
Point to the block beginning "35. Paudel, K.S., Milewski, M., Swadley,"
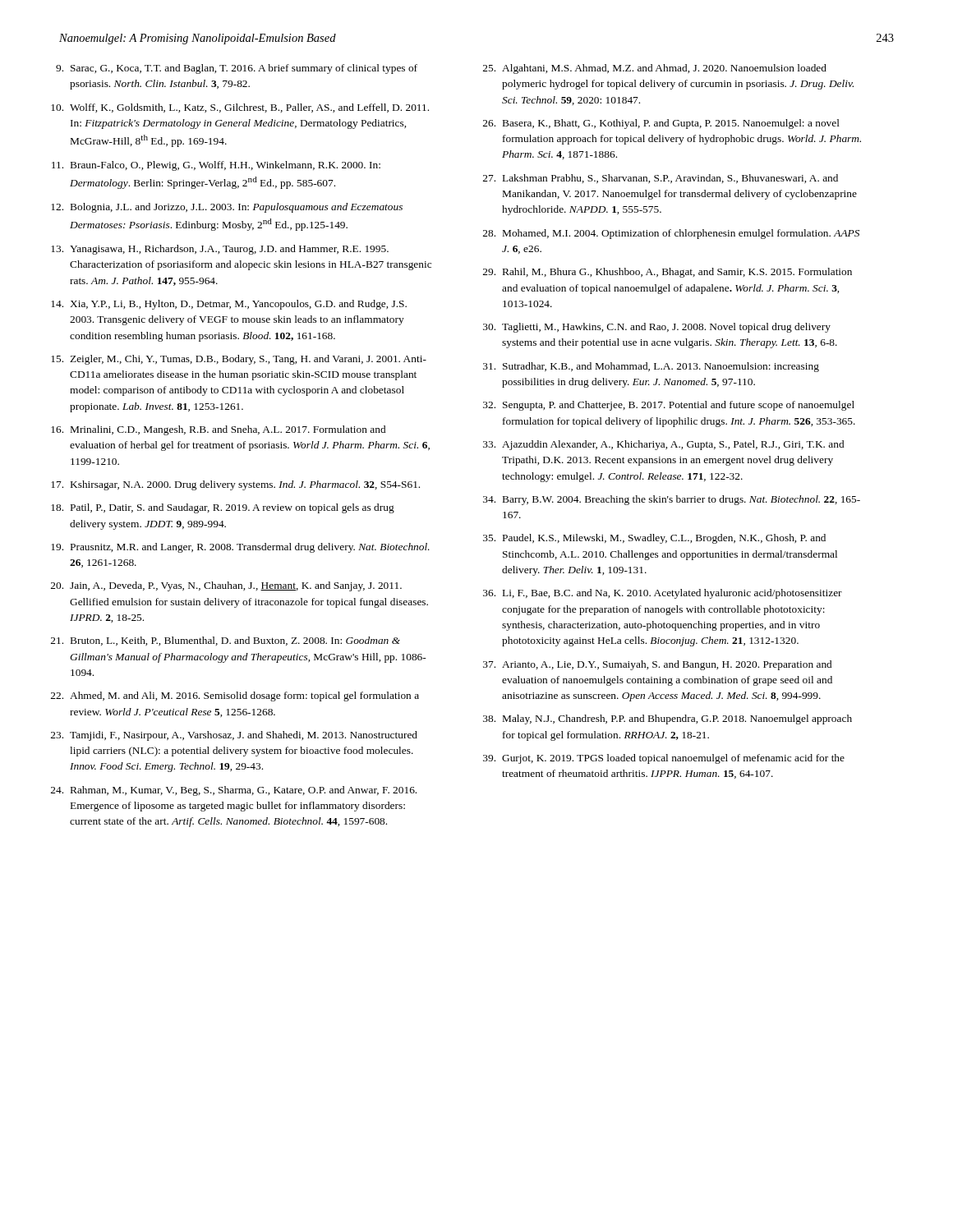pos(670,554)
